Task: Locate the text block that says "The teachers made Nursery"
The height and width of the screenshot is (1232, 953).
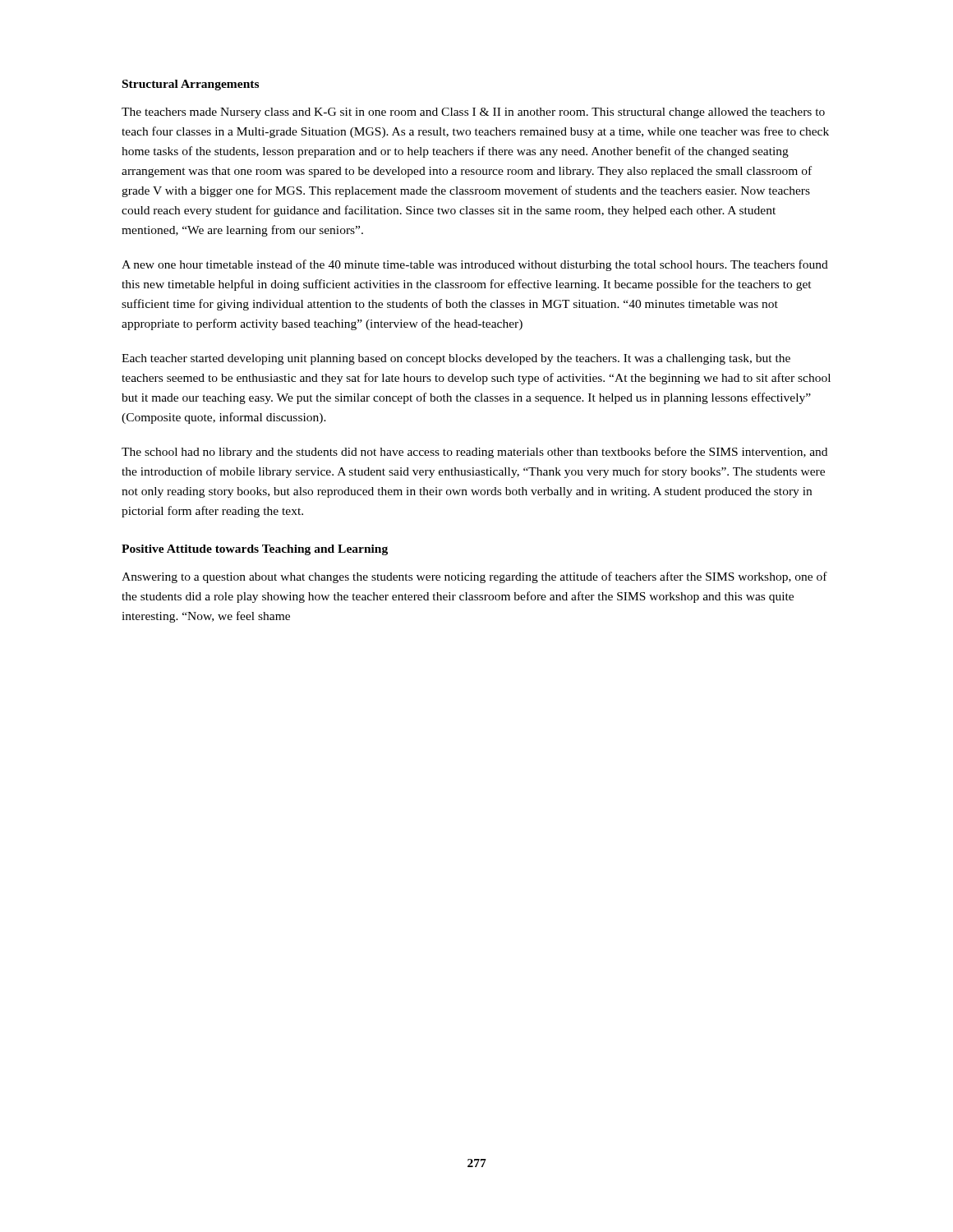Action: [x=475, y=171]
